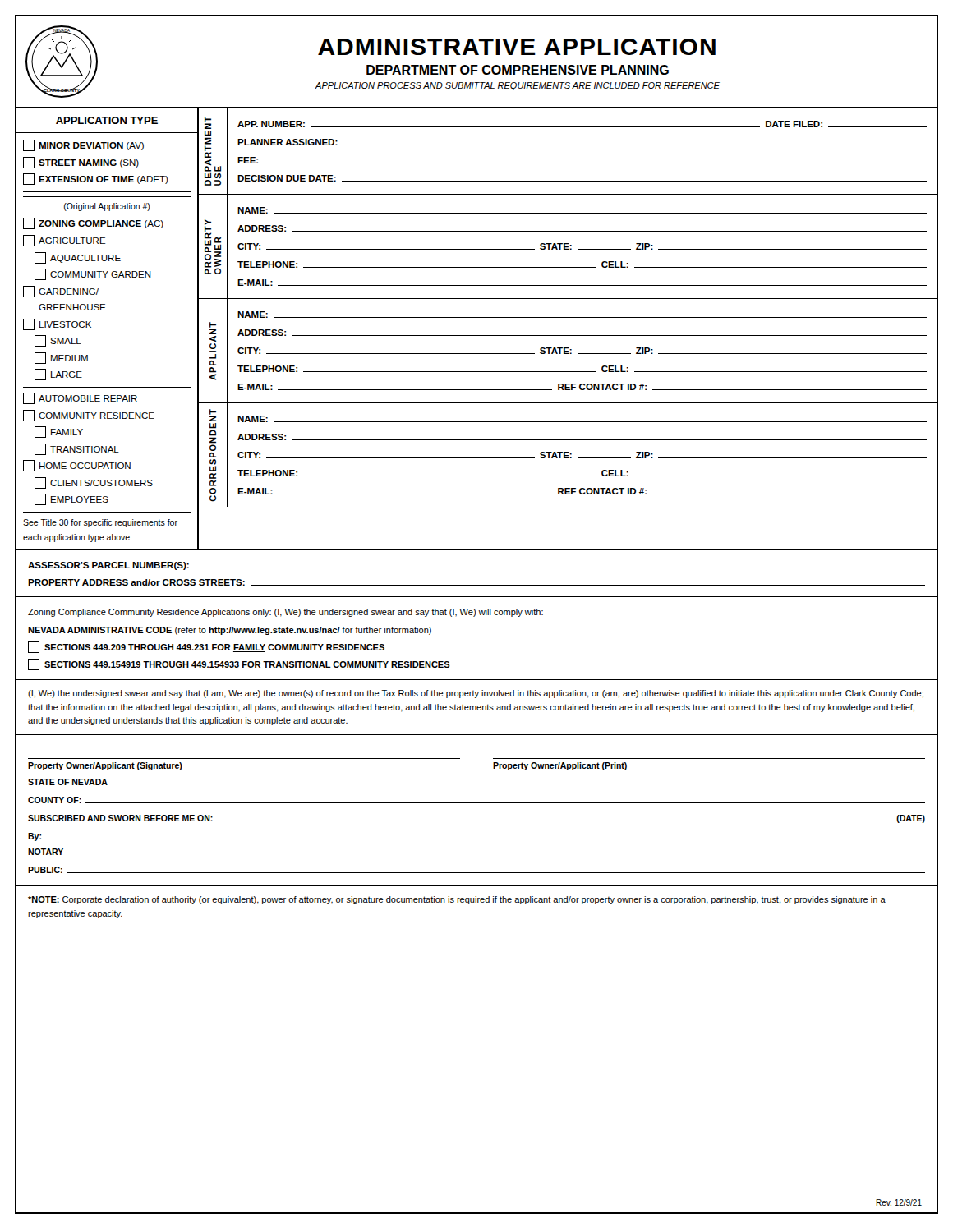The width and height of the screenshot is (953, 1232).
Task: Select the table that reads "CORRESPONDENT NAME: ADDRESS: CITY:"
Action: (x=568, y=455)
